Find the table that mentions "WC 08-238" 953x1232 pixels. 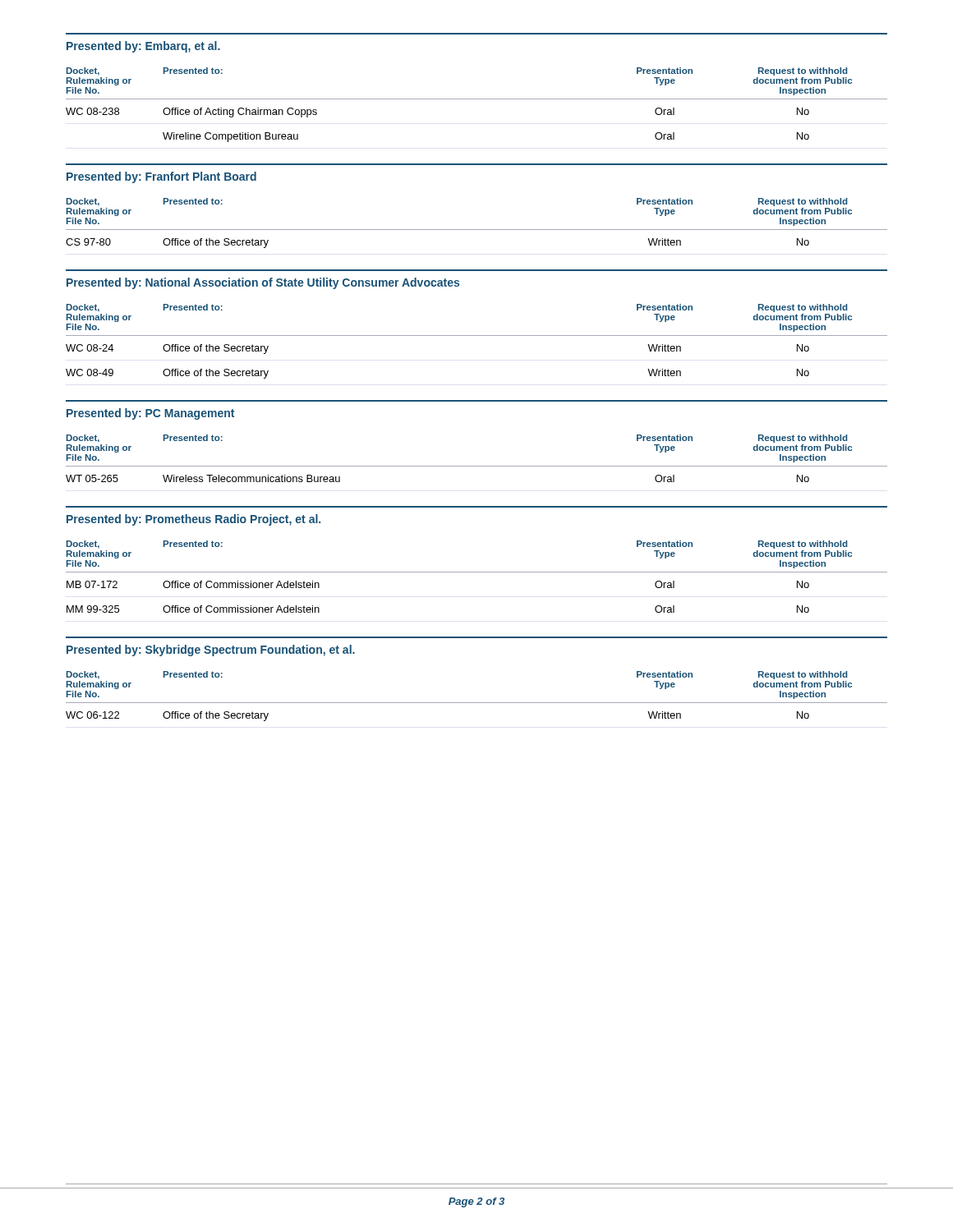tap(476, 105)
